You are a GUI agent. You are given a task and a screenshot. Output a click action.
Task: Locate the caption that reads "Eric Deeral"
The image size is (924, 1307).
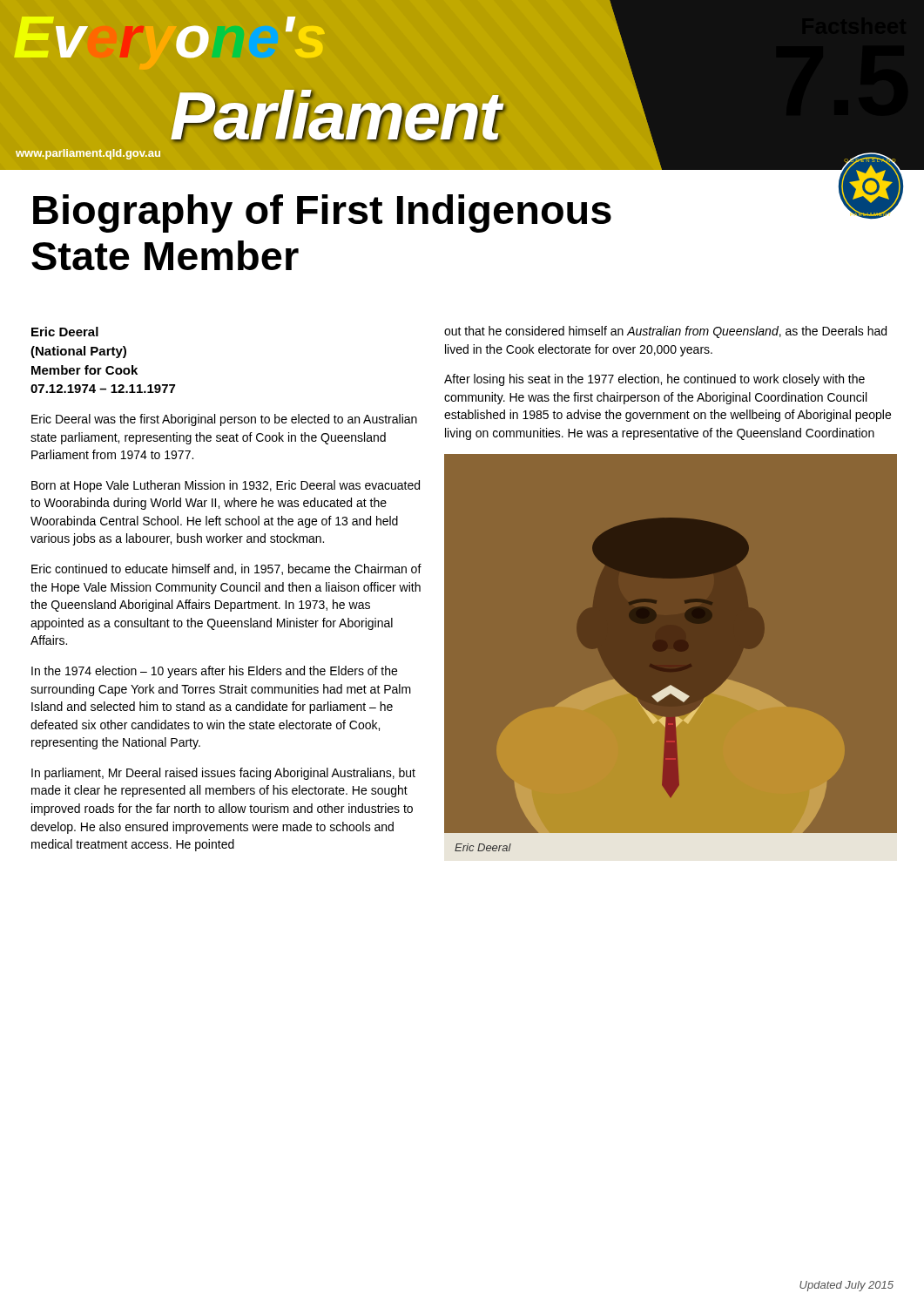point(483,848)
